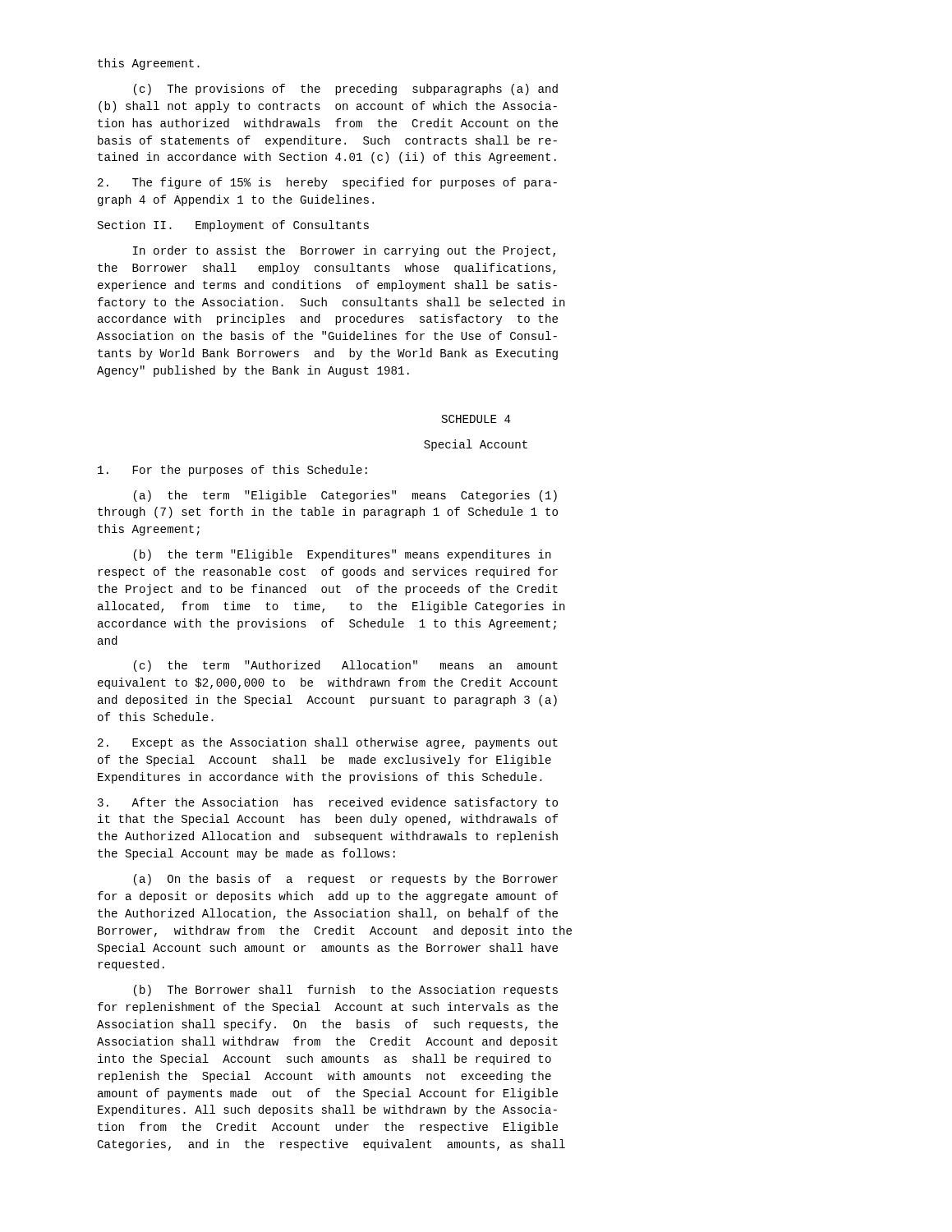Point to the element starting "For the purposes of"
The width and height of the screenshot is (952, 1232).
(x=233, y=470)
